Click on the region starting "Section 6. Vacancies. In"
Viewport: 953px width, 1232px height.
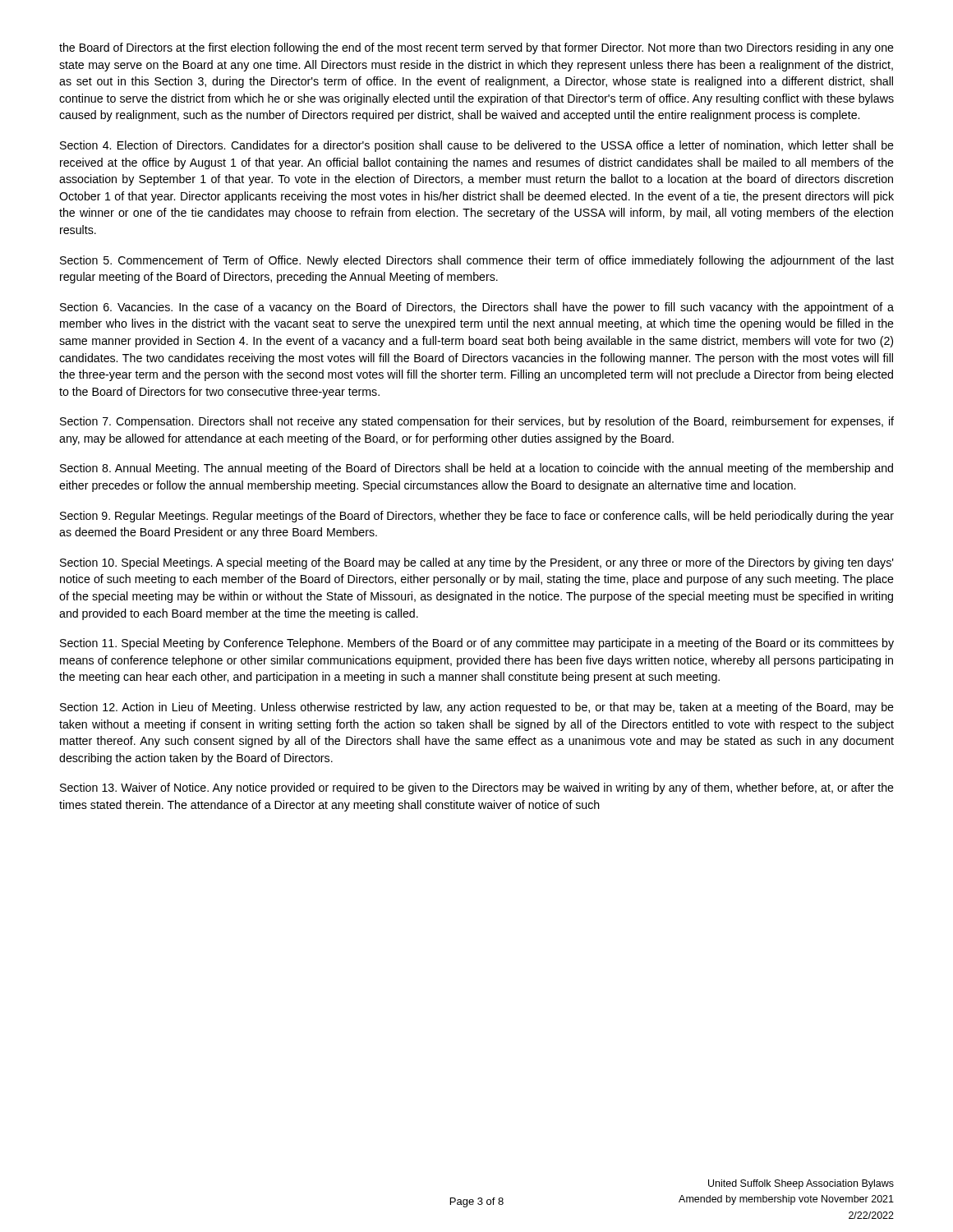point(476,349)
